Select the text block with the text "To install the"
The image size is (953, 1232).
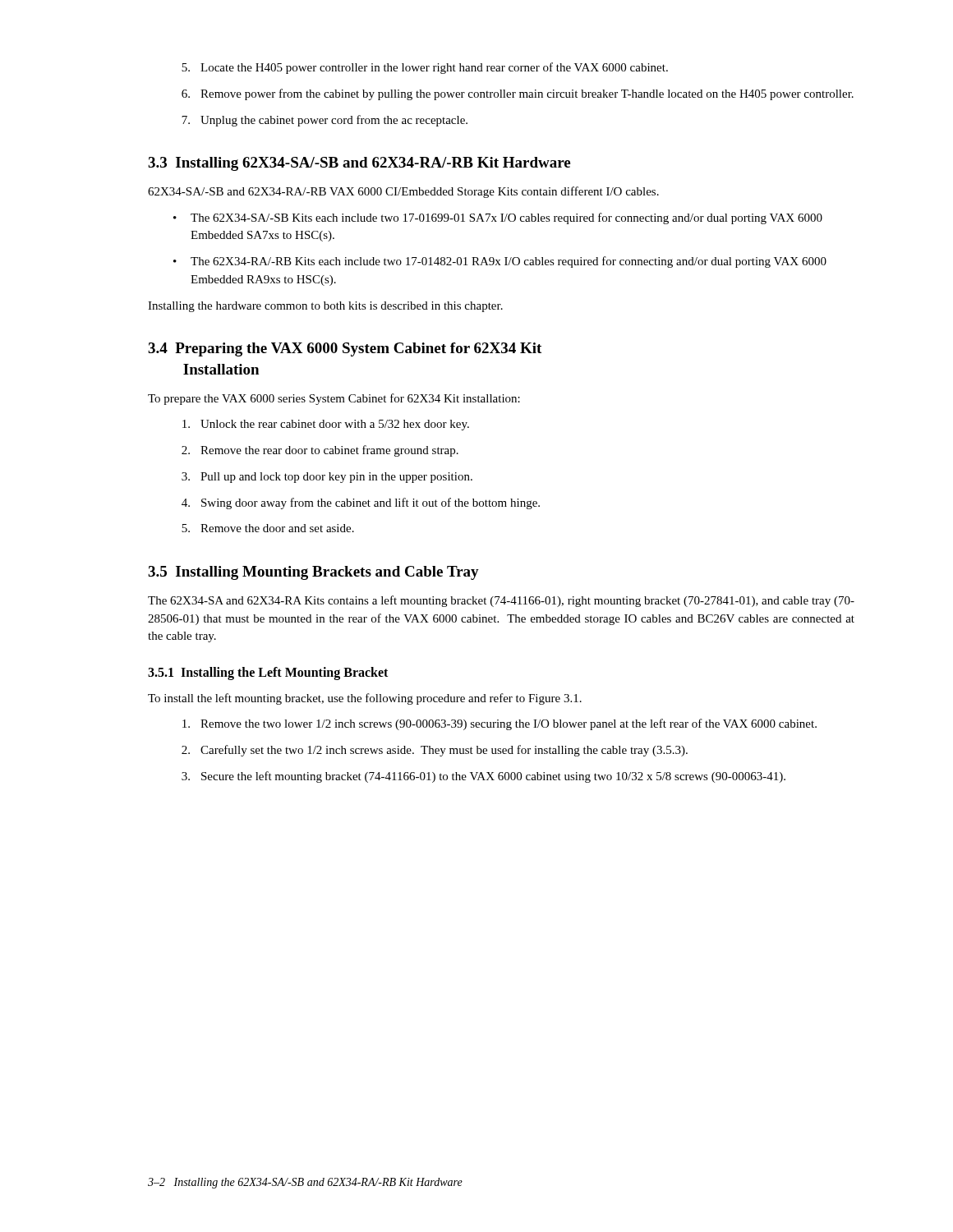click(x=365, y=698)
